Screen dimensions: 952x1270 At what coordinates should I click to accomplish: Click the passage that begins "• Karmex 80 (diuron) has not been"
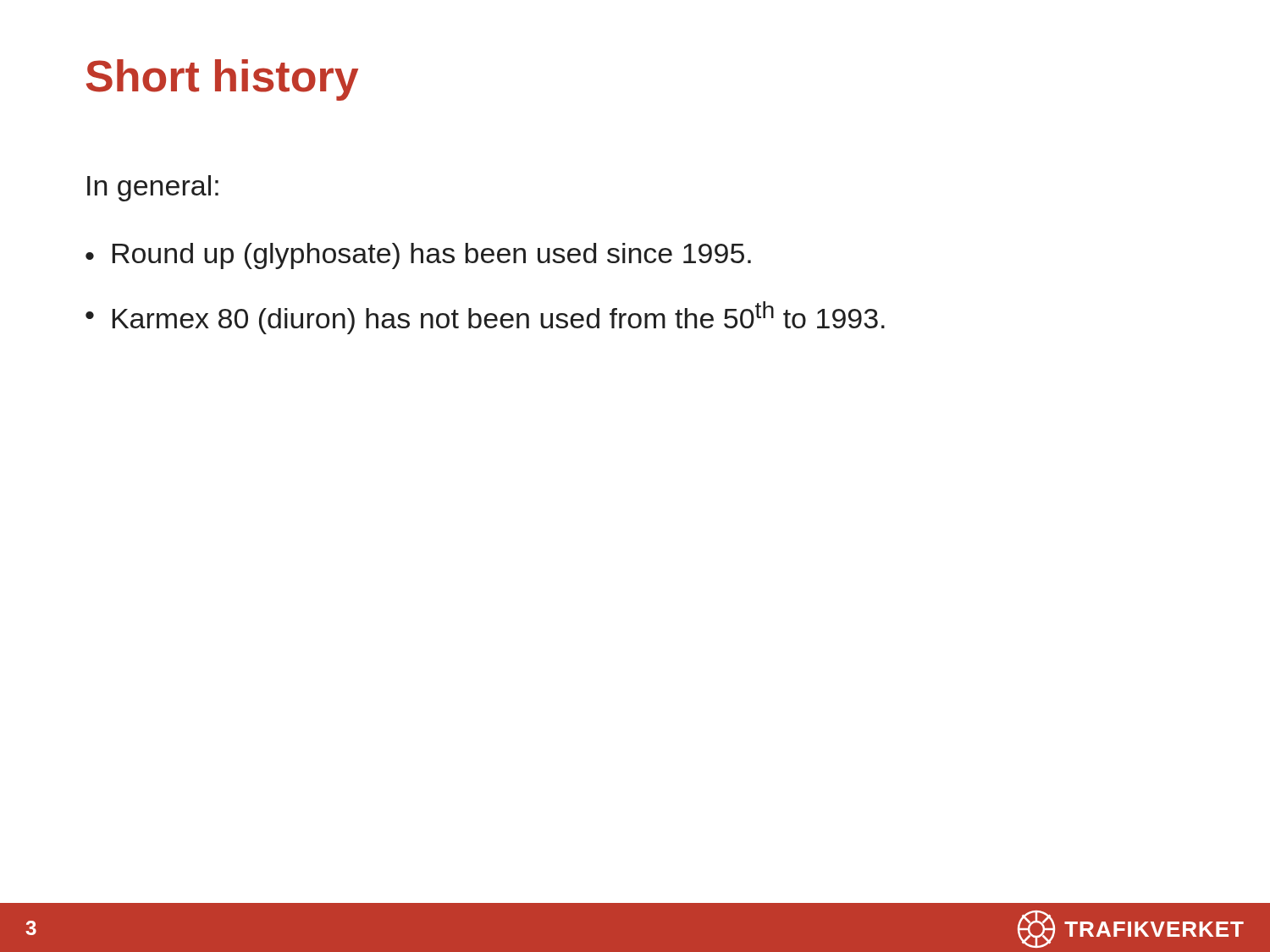pos(486,316)
